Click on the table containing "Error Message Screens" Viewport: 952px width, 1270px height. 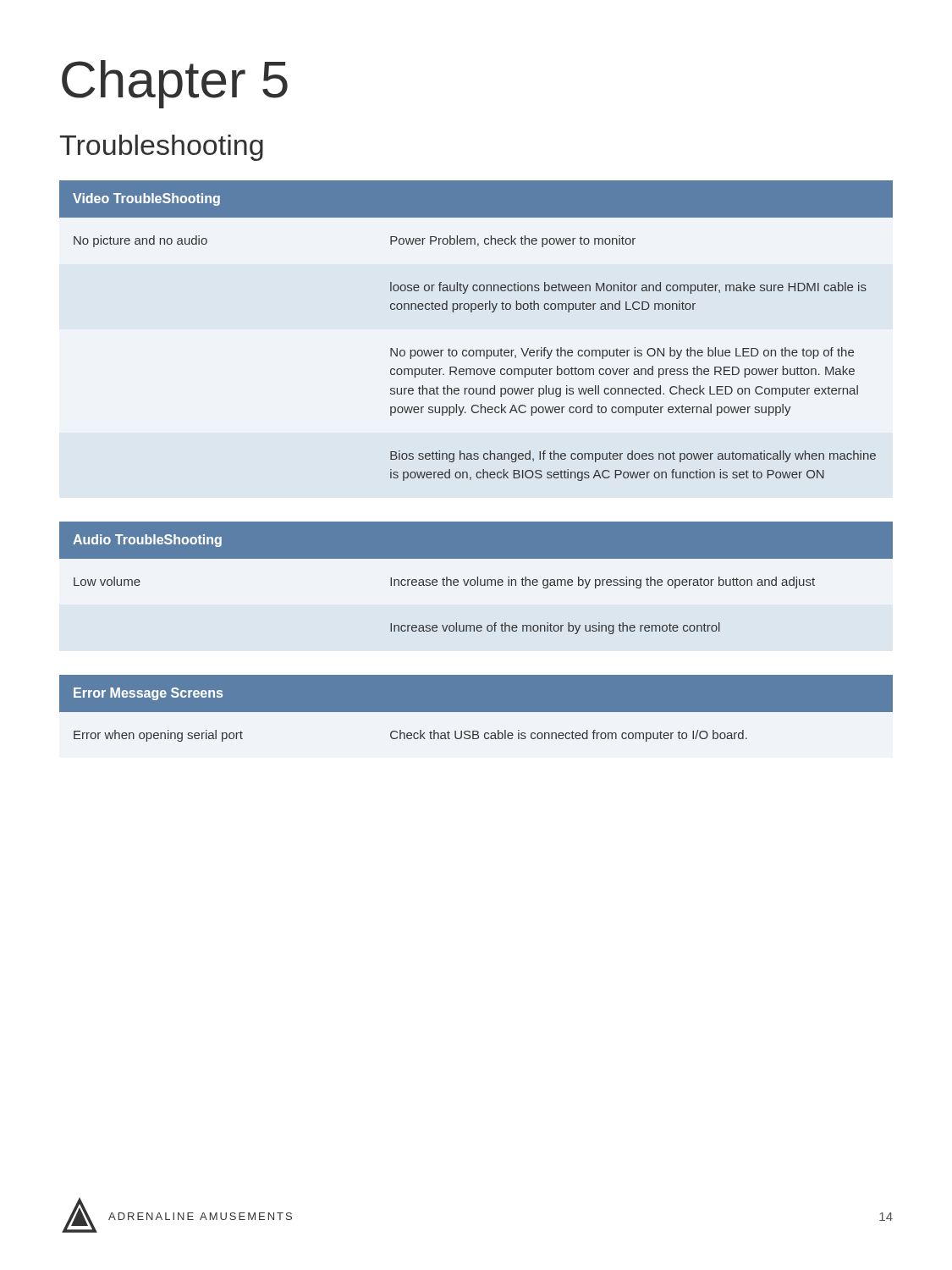476,716
